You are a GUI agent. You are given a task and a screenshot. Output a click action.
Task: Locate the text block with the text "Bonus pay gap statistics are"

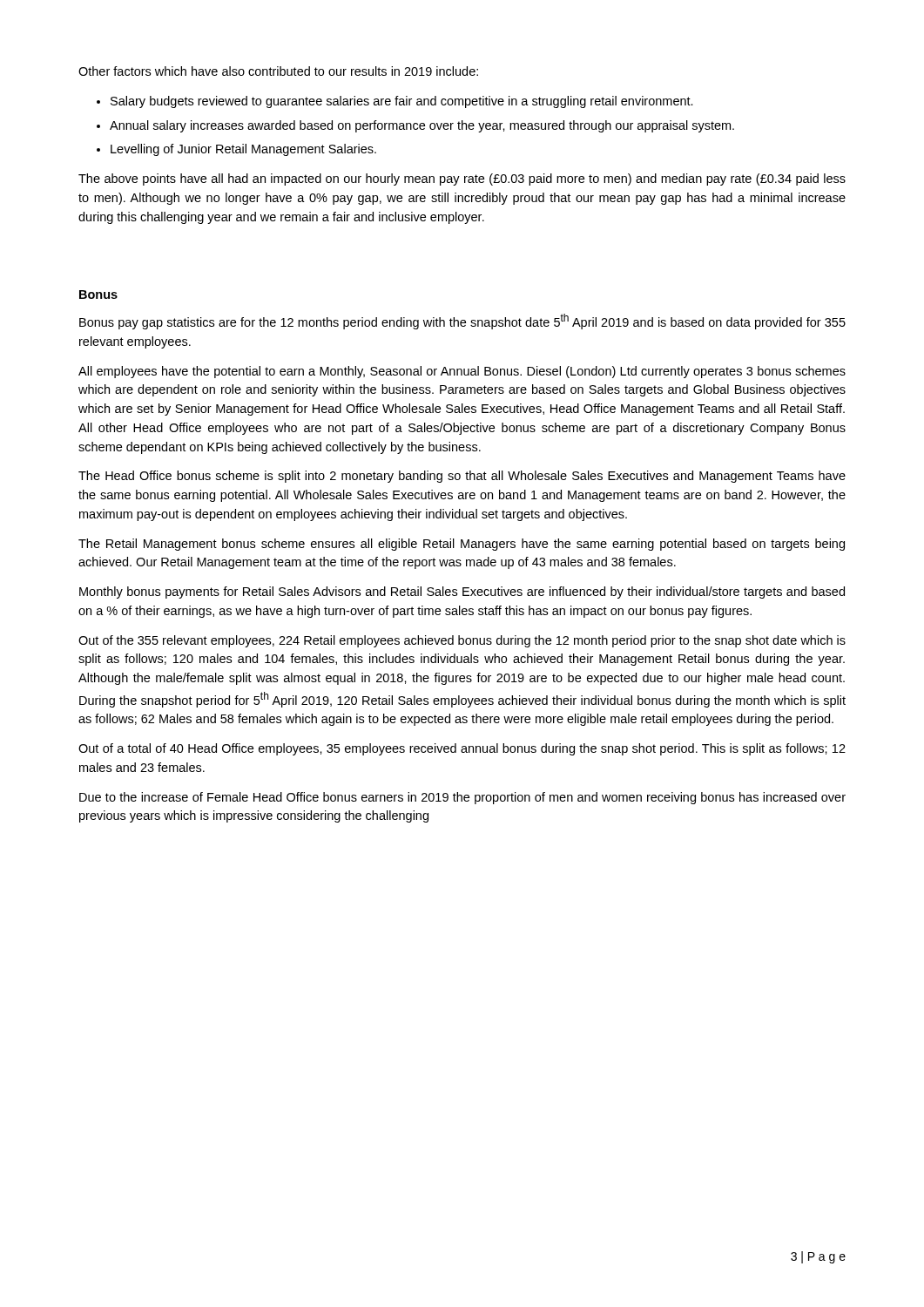(x=462, y=331)
